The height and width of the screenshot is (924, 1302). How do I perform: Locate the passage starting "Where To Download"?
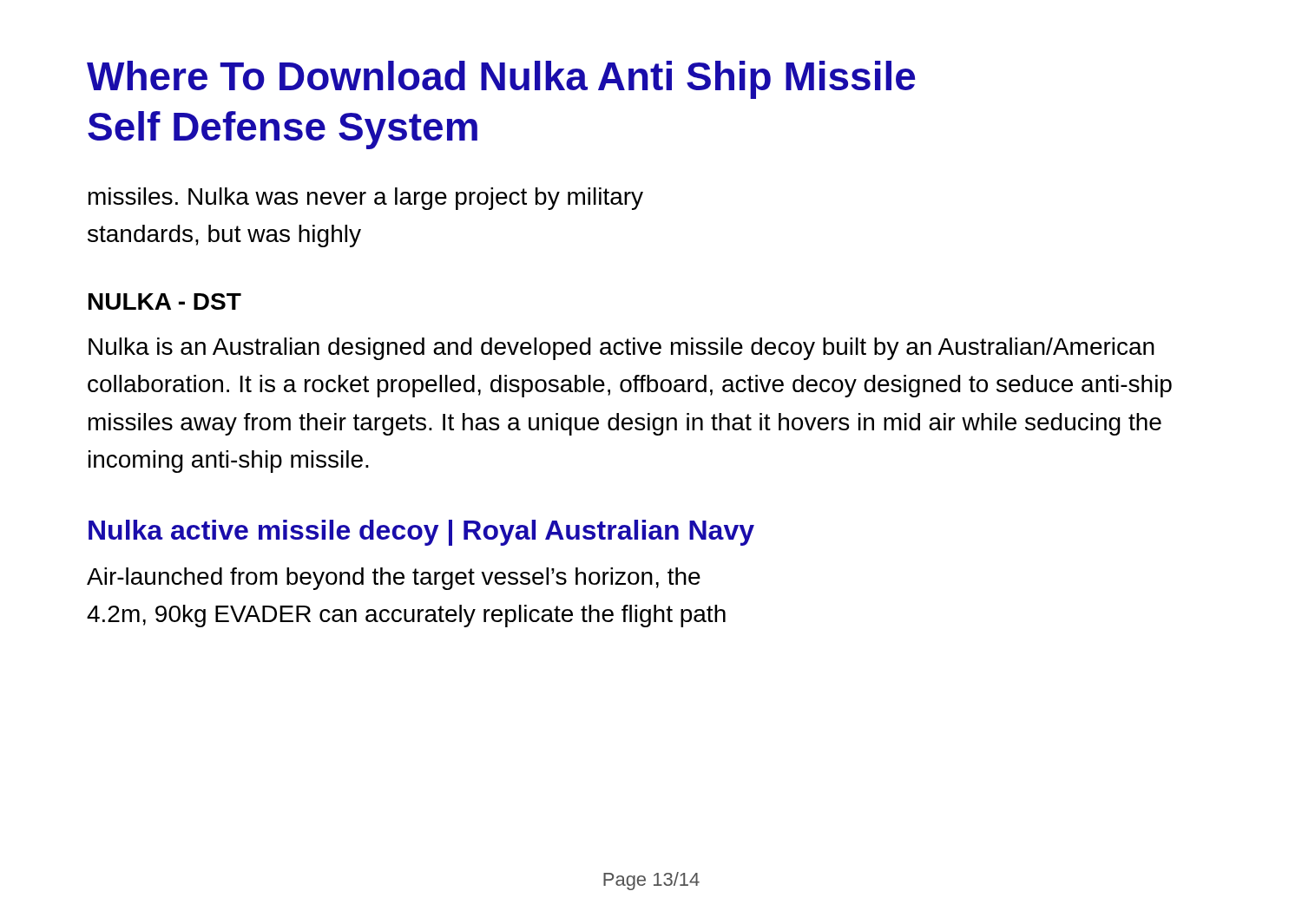[x=651, y=102]
